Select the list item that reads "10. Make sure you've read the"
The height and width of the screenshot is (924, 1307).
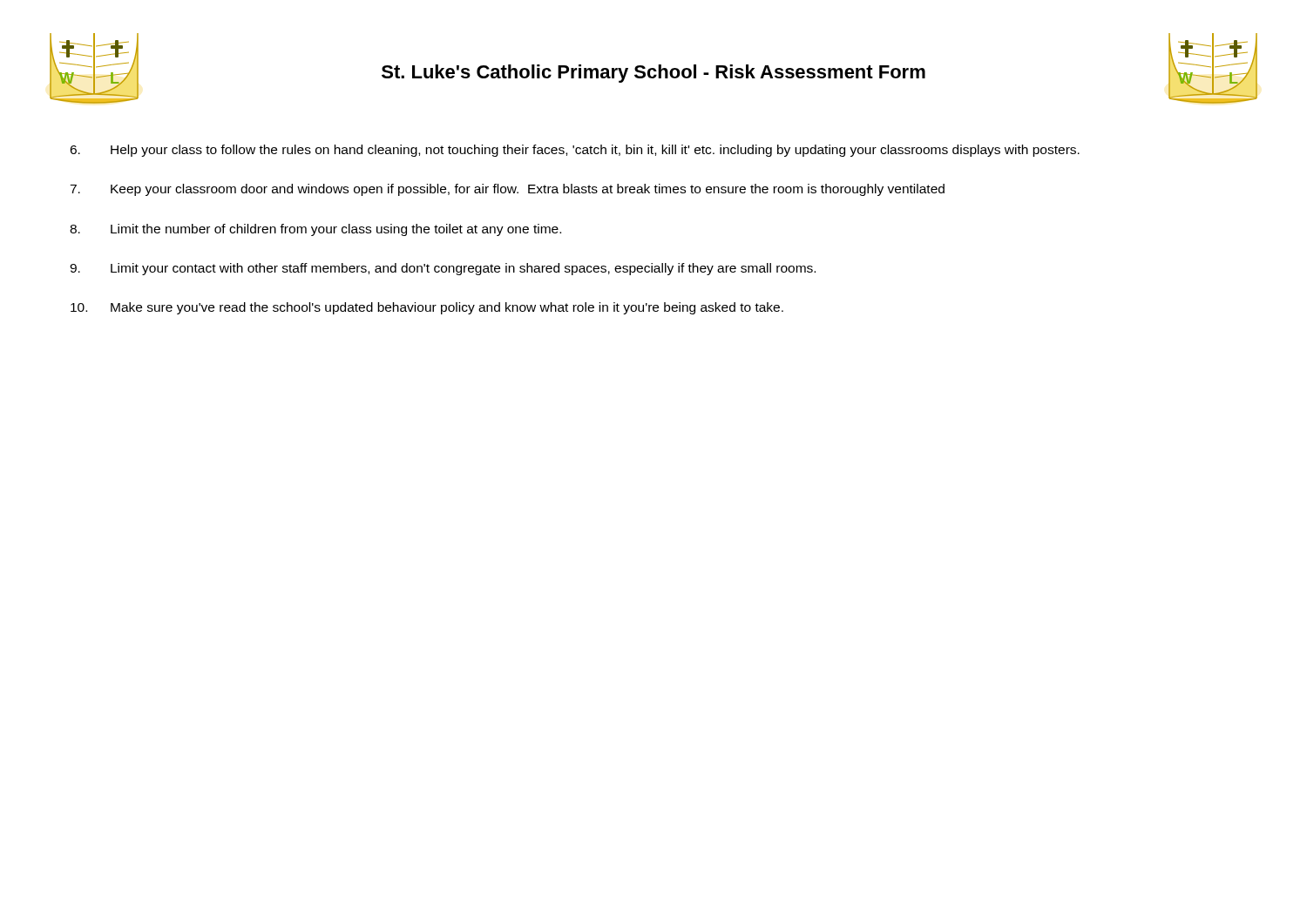click(x=654, y=307)
